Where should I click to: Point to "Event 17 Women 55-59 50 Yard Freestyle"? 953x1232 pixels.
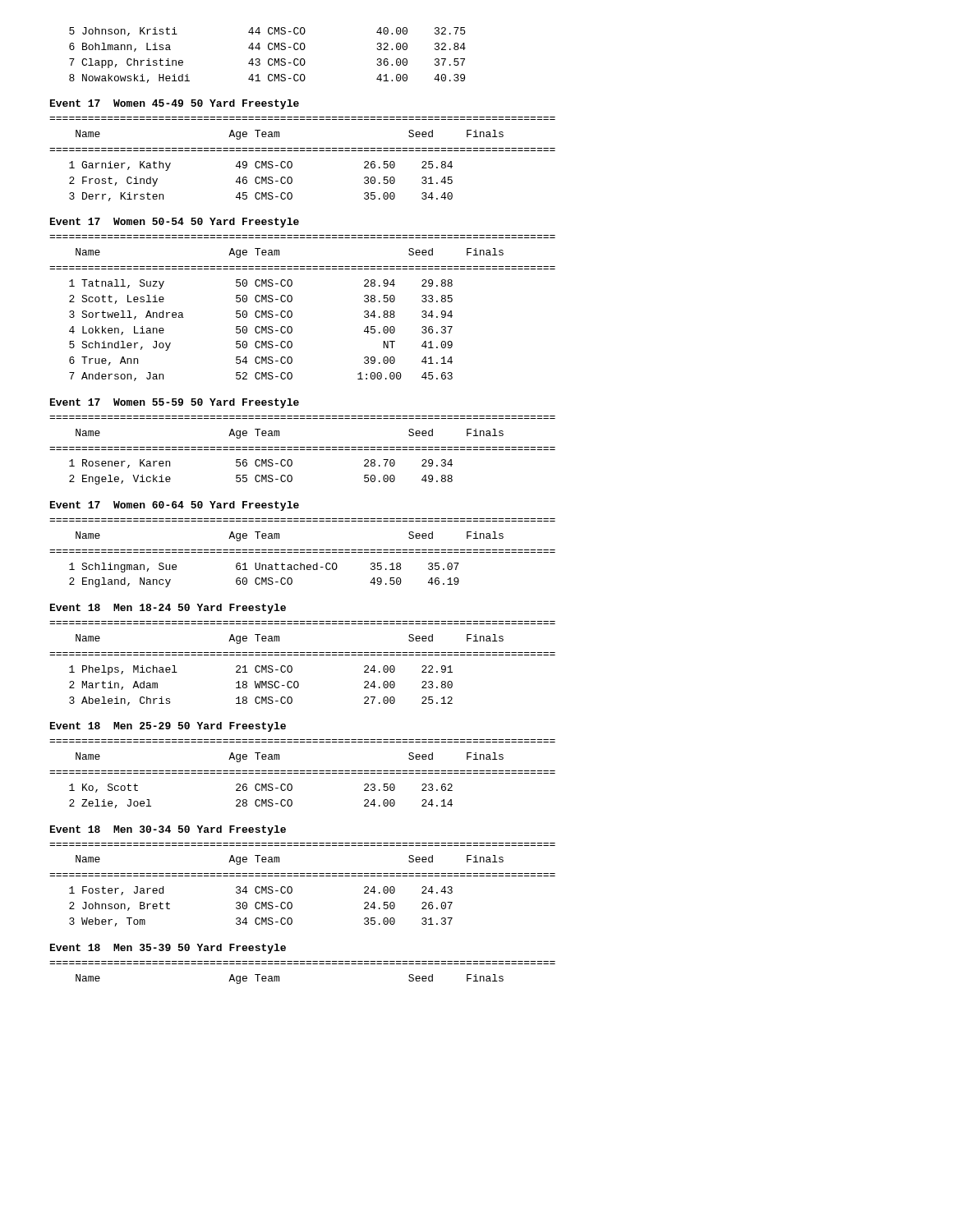click(x=174, y=403)
